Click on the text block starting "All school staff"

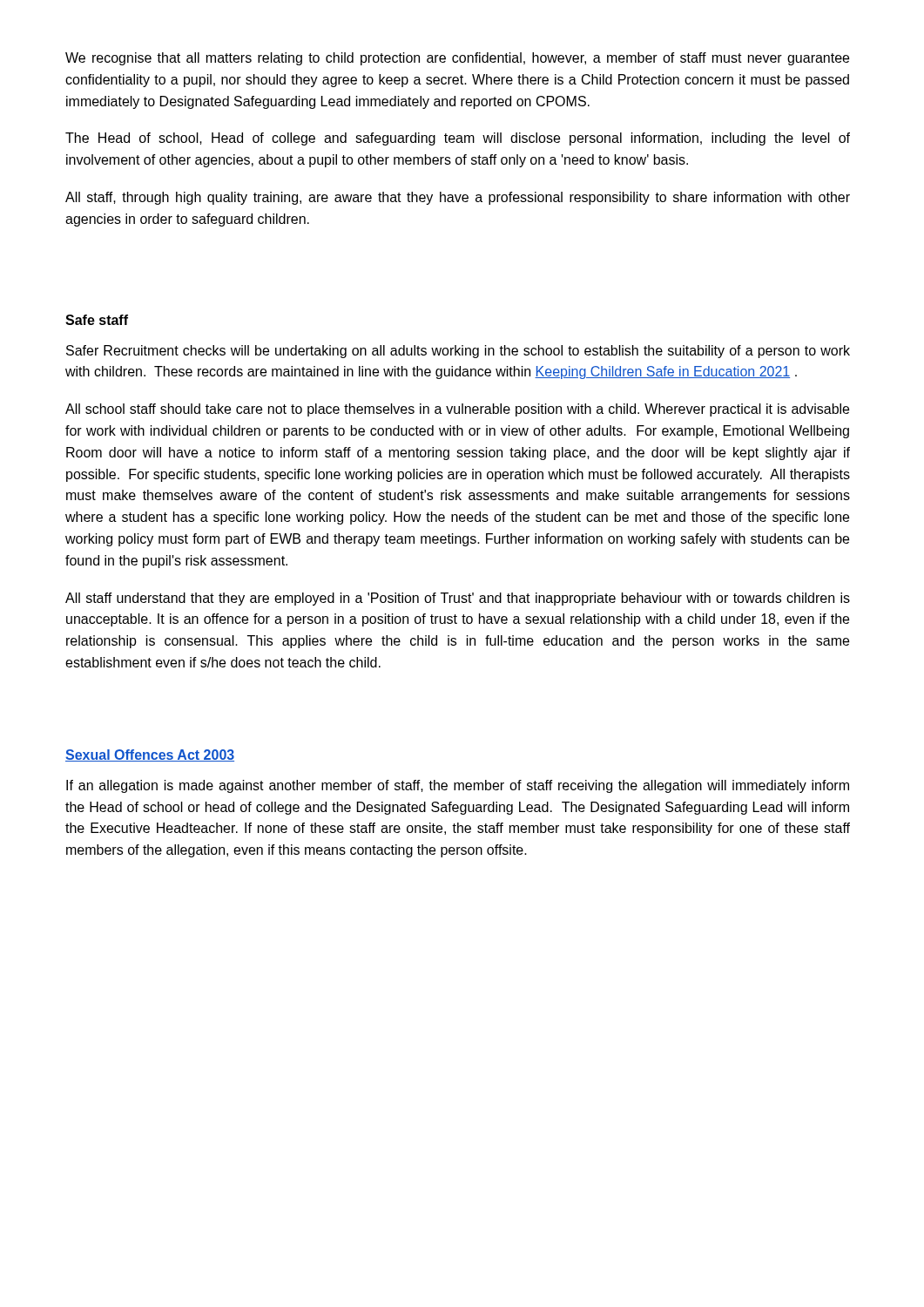[x=458, y=485]
